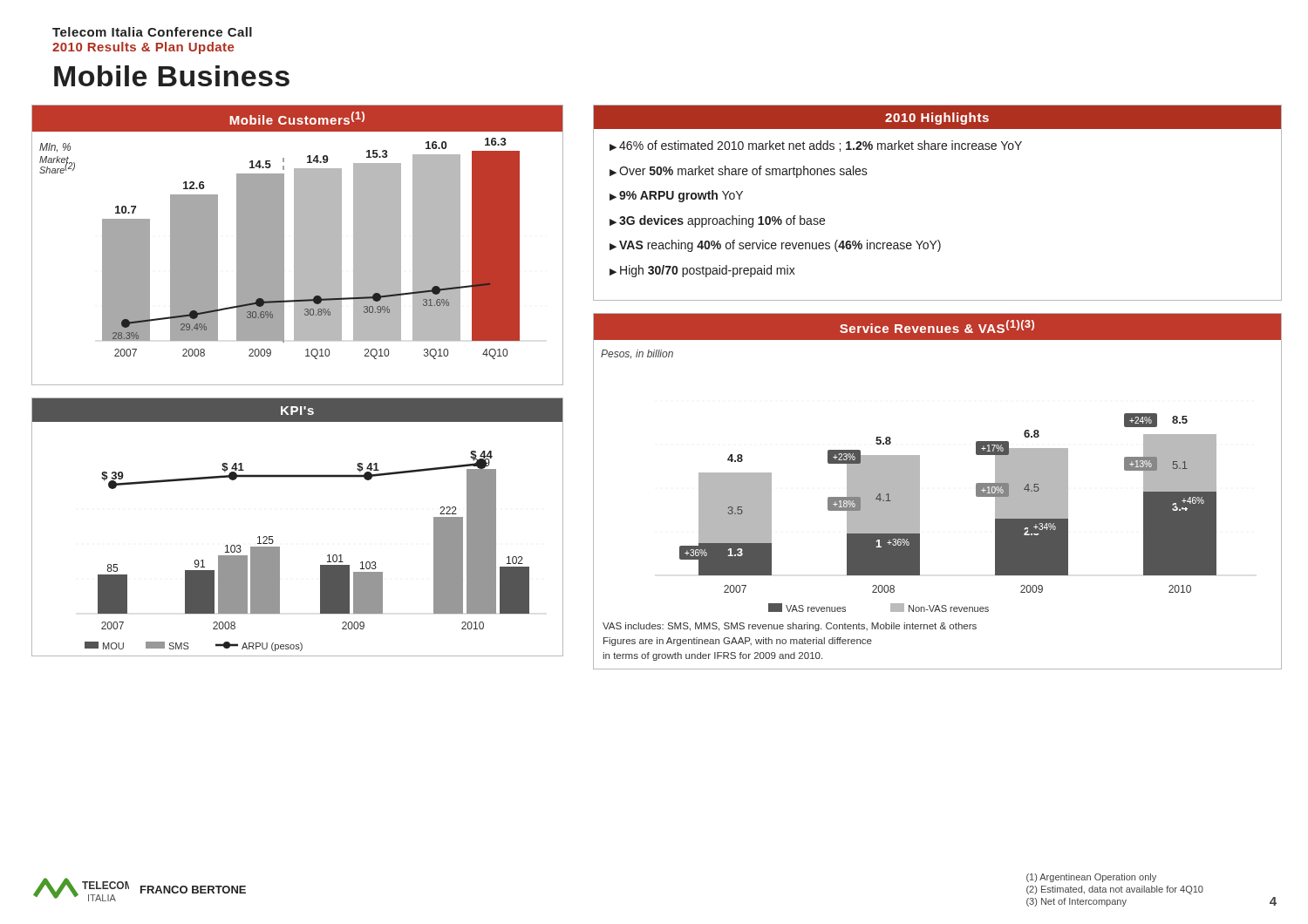Click on the passage starting "46% of estimated 2010 market net adds ;"

click(x=821, y=146)
